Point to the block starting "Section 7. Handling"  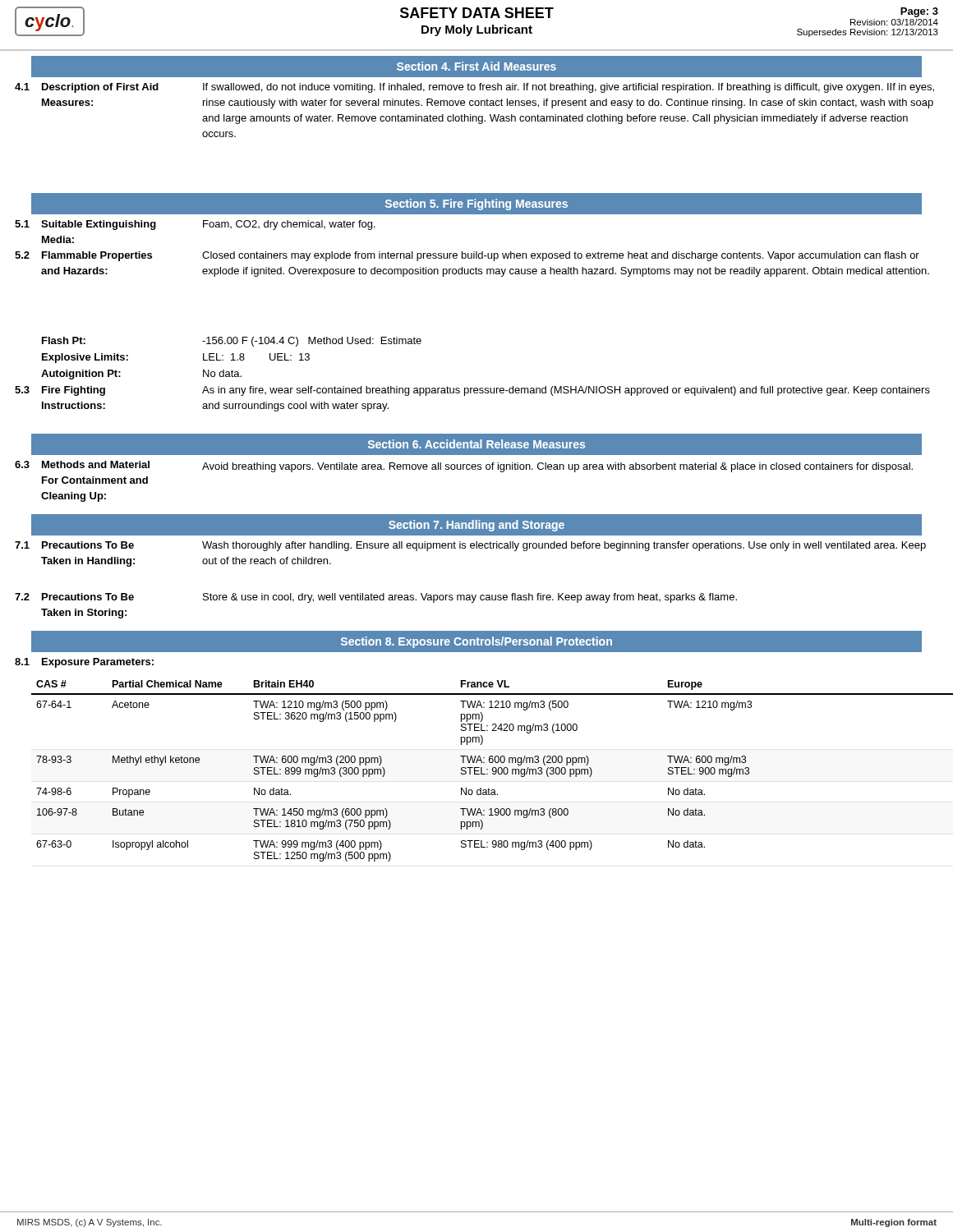coord(476,525)
